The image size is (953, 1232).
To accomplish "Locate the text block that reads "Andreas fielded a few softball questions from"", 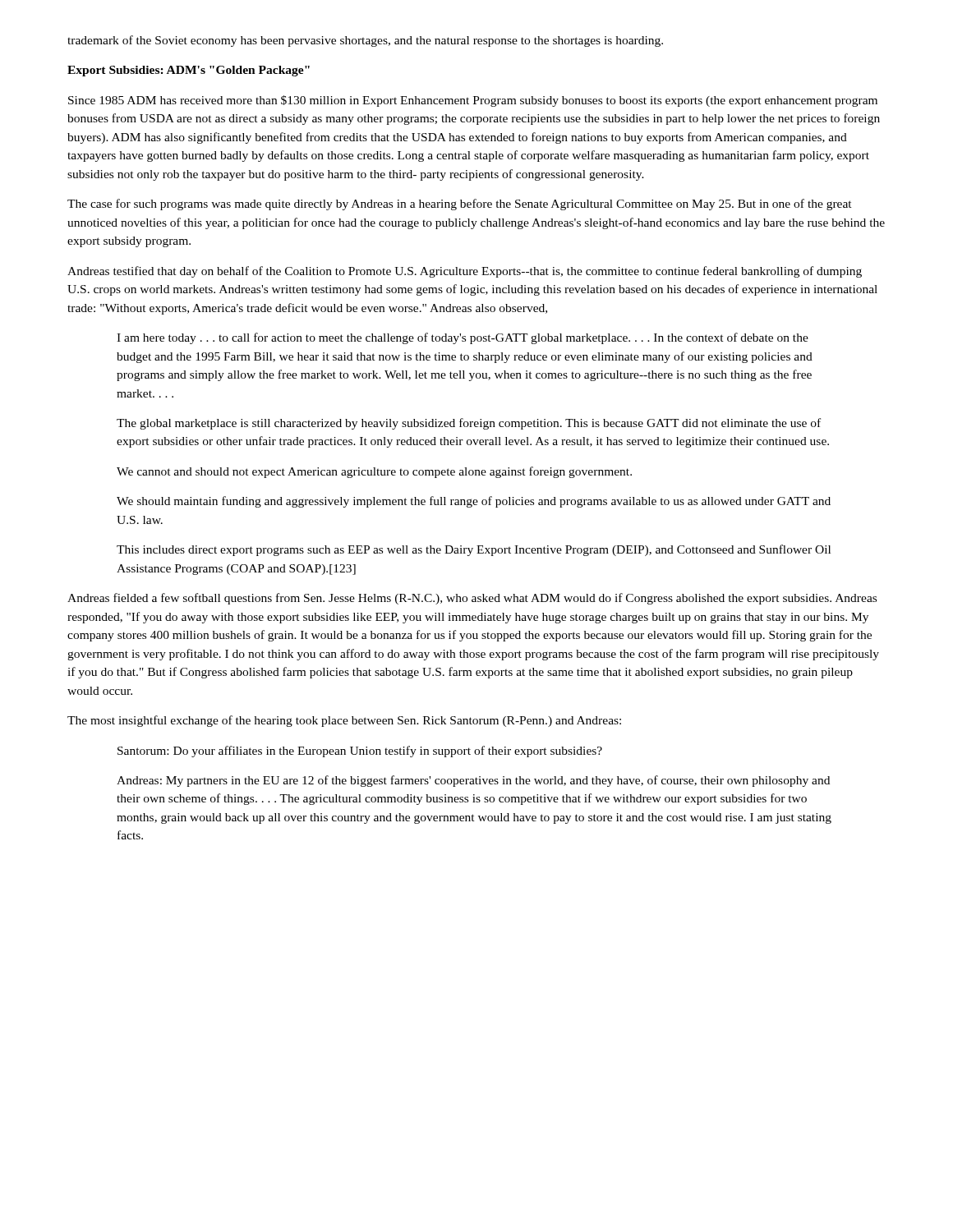I will point(473,644).
